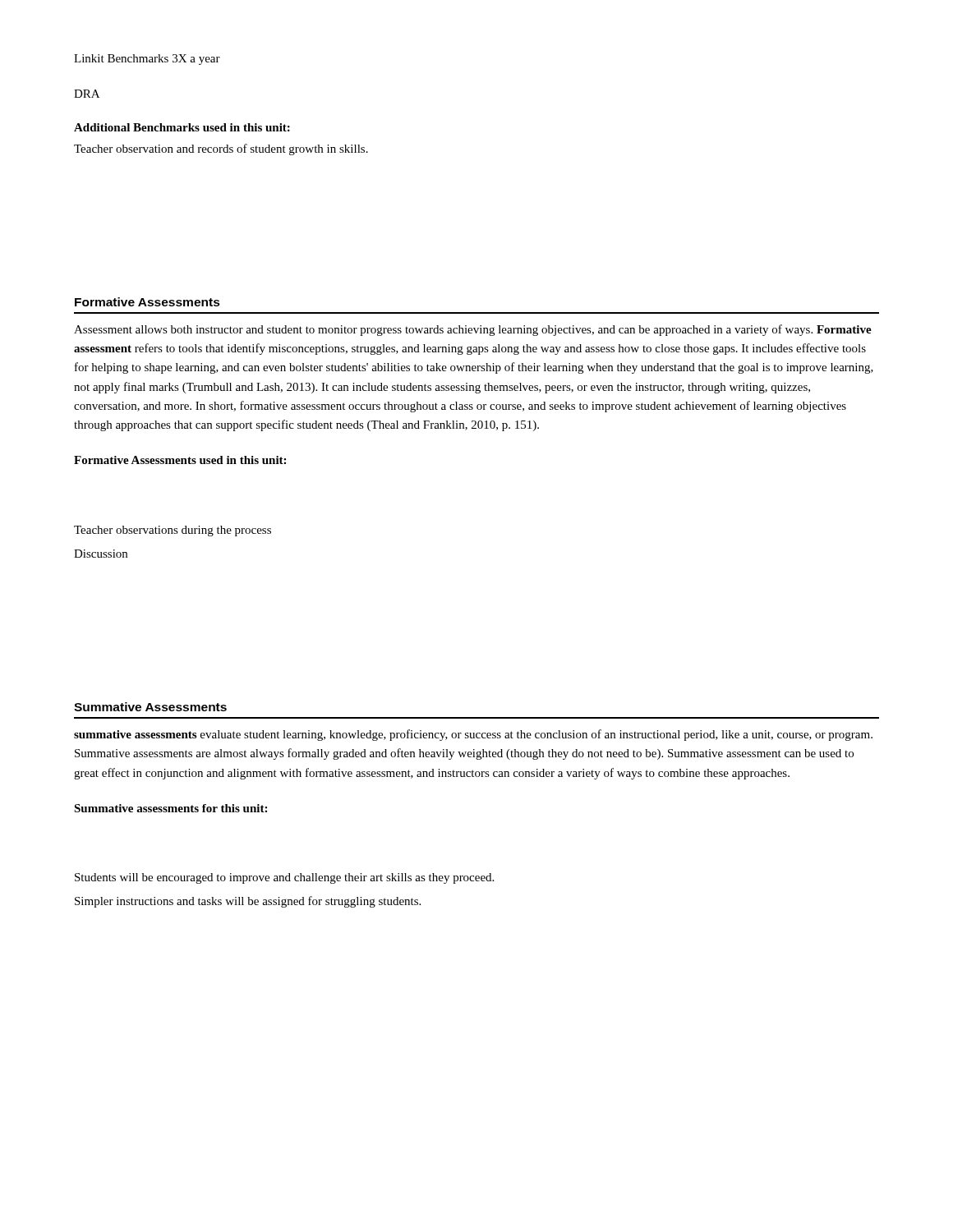Find the block starting "summative assessments evaluate student learning, knowledge, proficiency, or"
953x1232 pixels.
pos(474,753)
